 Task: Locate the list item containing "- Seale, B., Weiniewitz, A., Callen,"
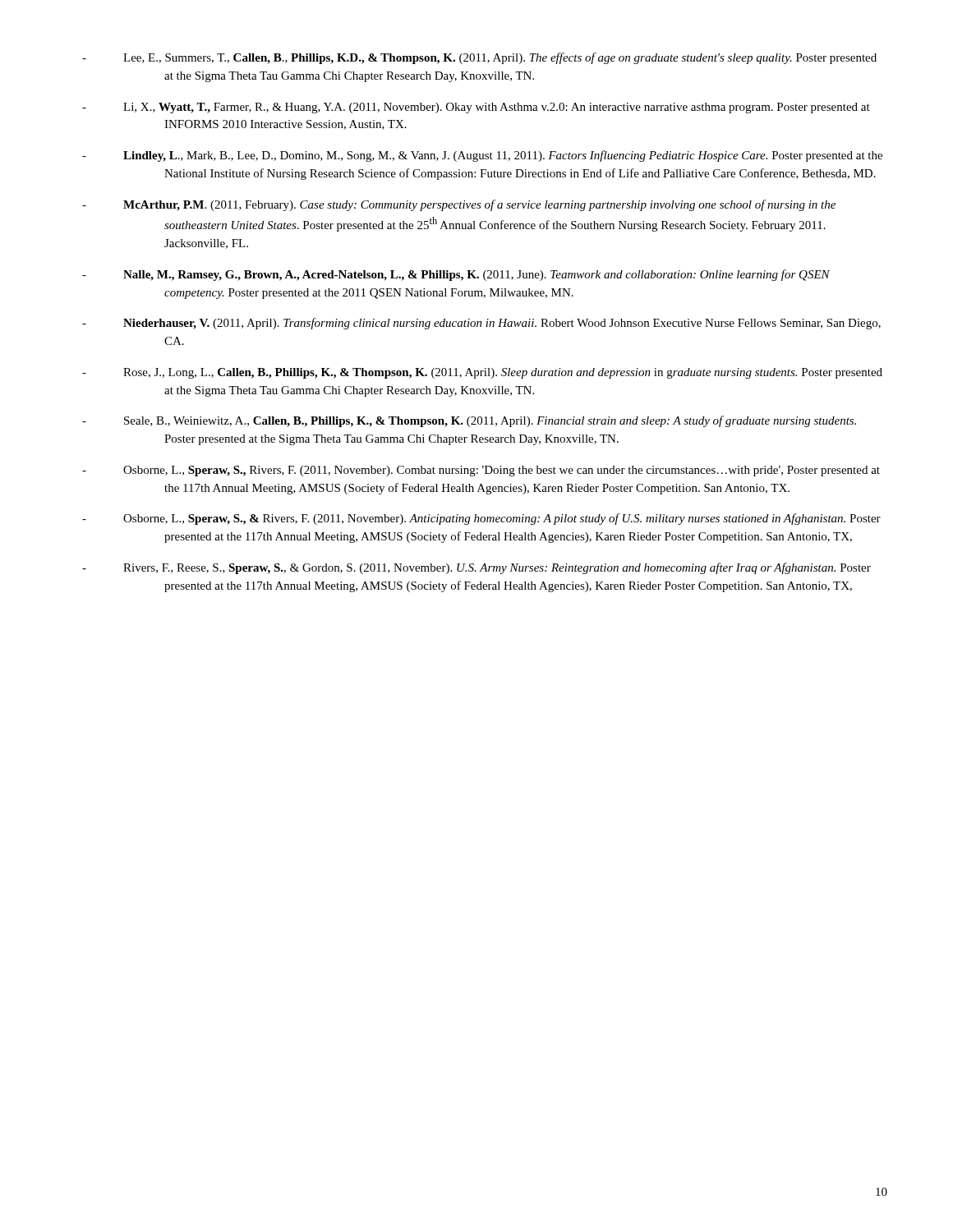[485, 430]
